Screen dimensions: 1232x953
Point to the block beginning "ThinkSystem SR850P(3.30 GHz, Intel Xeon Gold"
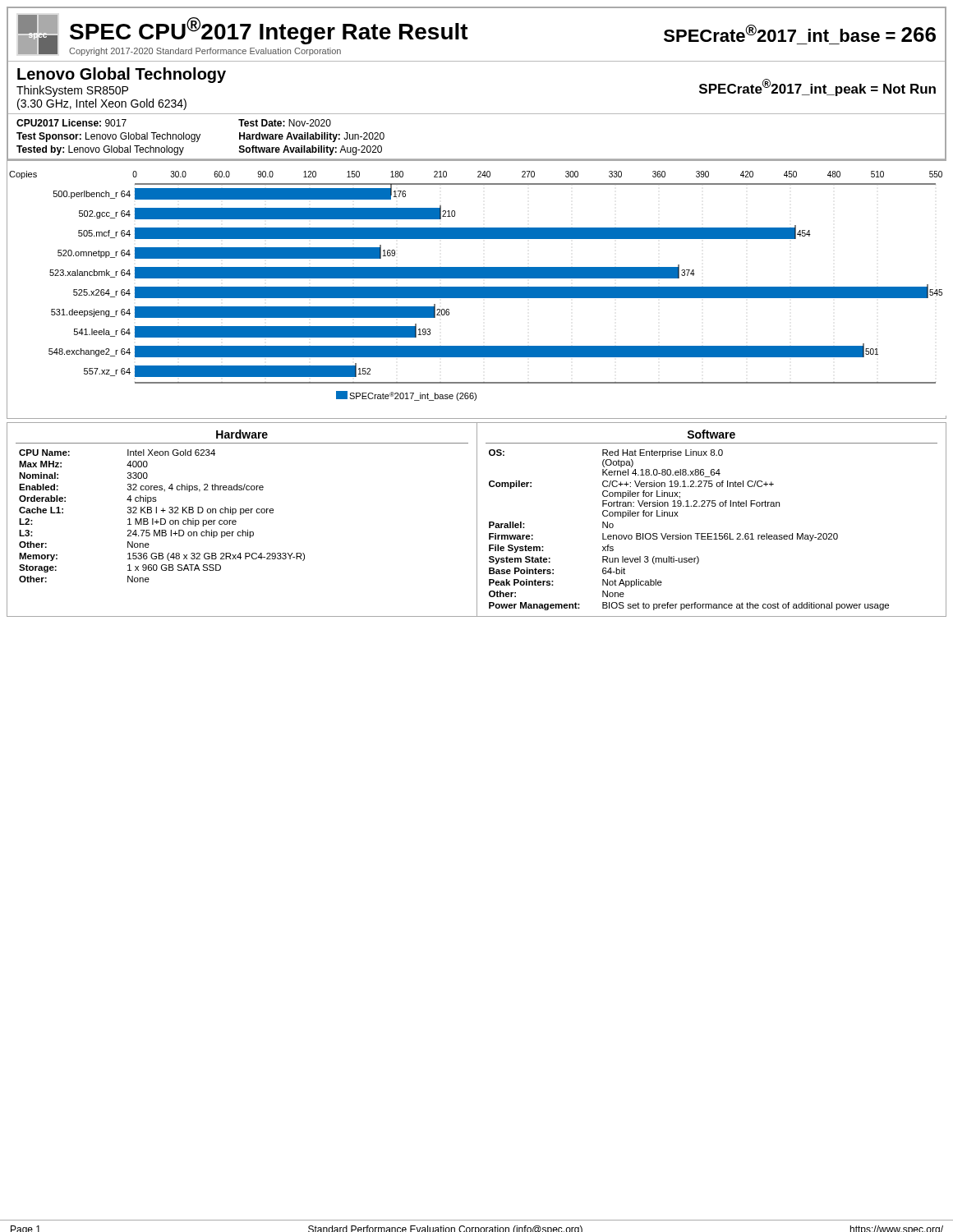[102, 97]
